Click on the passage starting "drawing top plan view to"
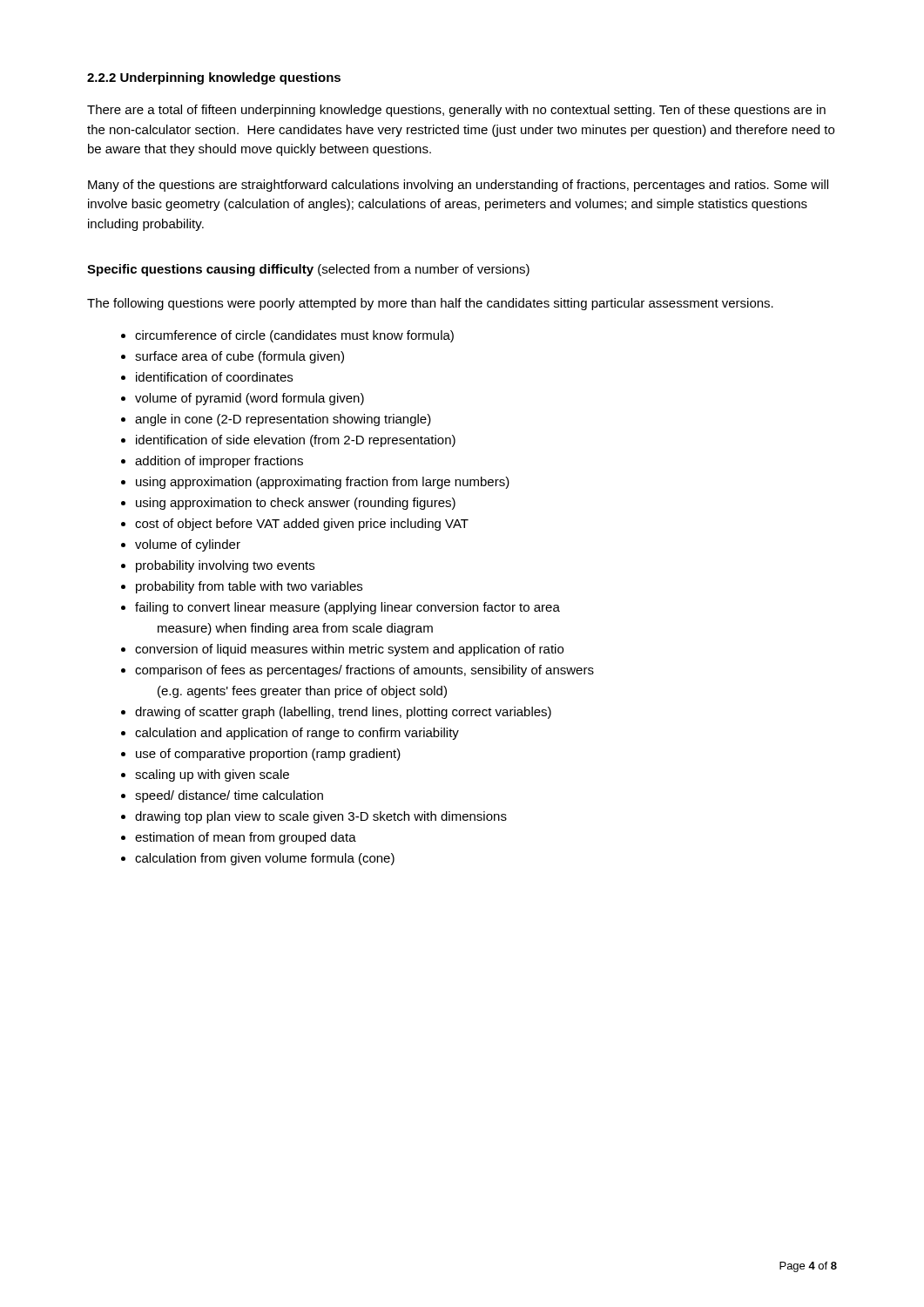924x1307 pixels. click(x=321, y=816)
